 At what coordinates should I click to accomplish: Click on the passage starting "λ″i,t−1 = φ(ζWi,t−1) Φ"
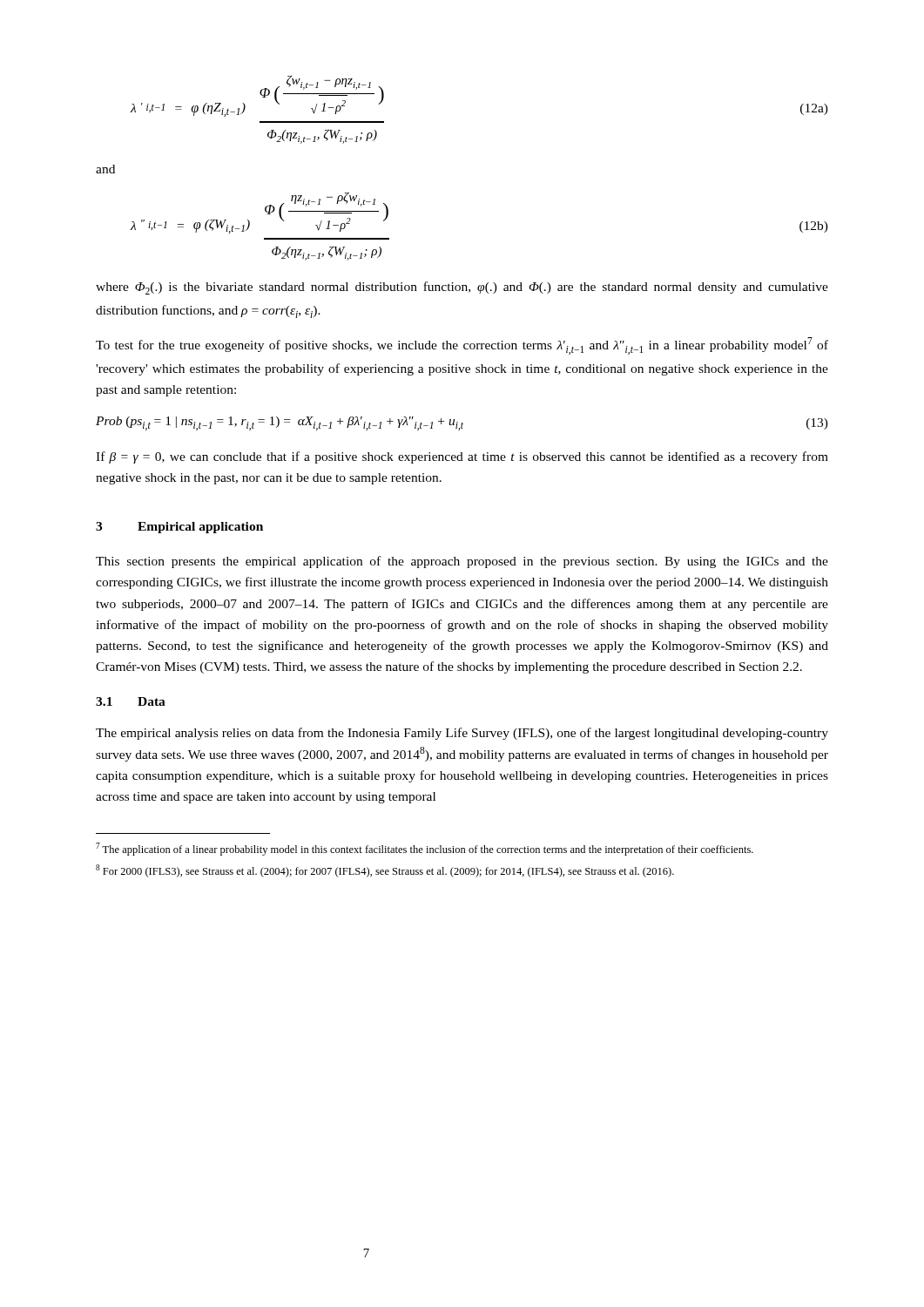point(281,212)
